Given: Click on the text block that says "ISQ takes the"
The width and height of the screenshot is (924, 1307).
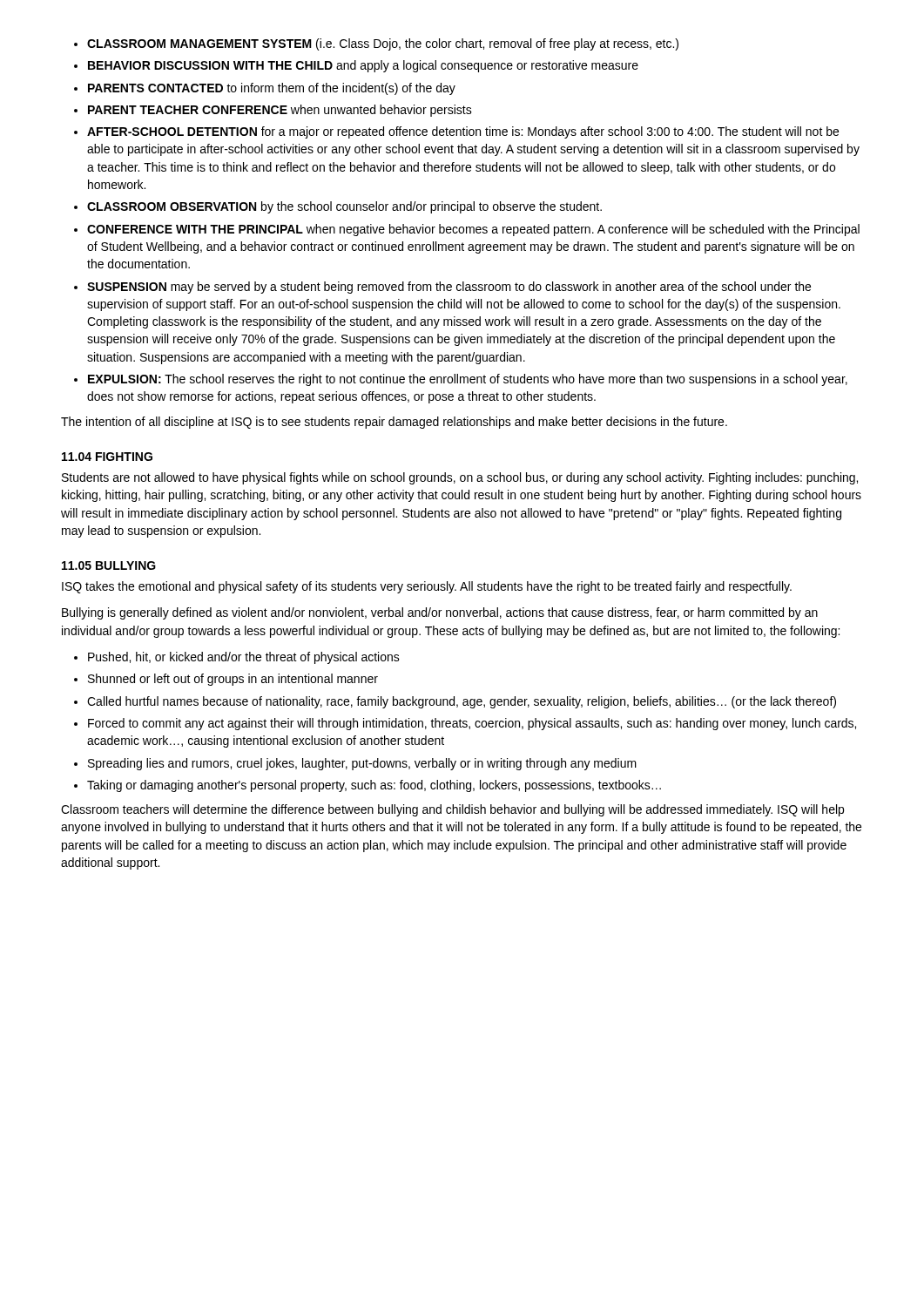Looking at the screenshot, I should (x=427, y=587).
